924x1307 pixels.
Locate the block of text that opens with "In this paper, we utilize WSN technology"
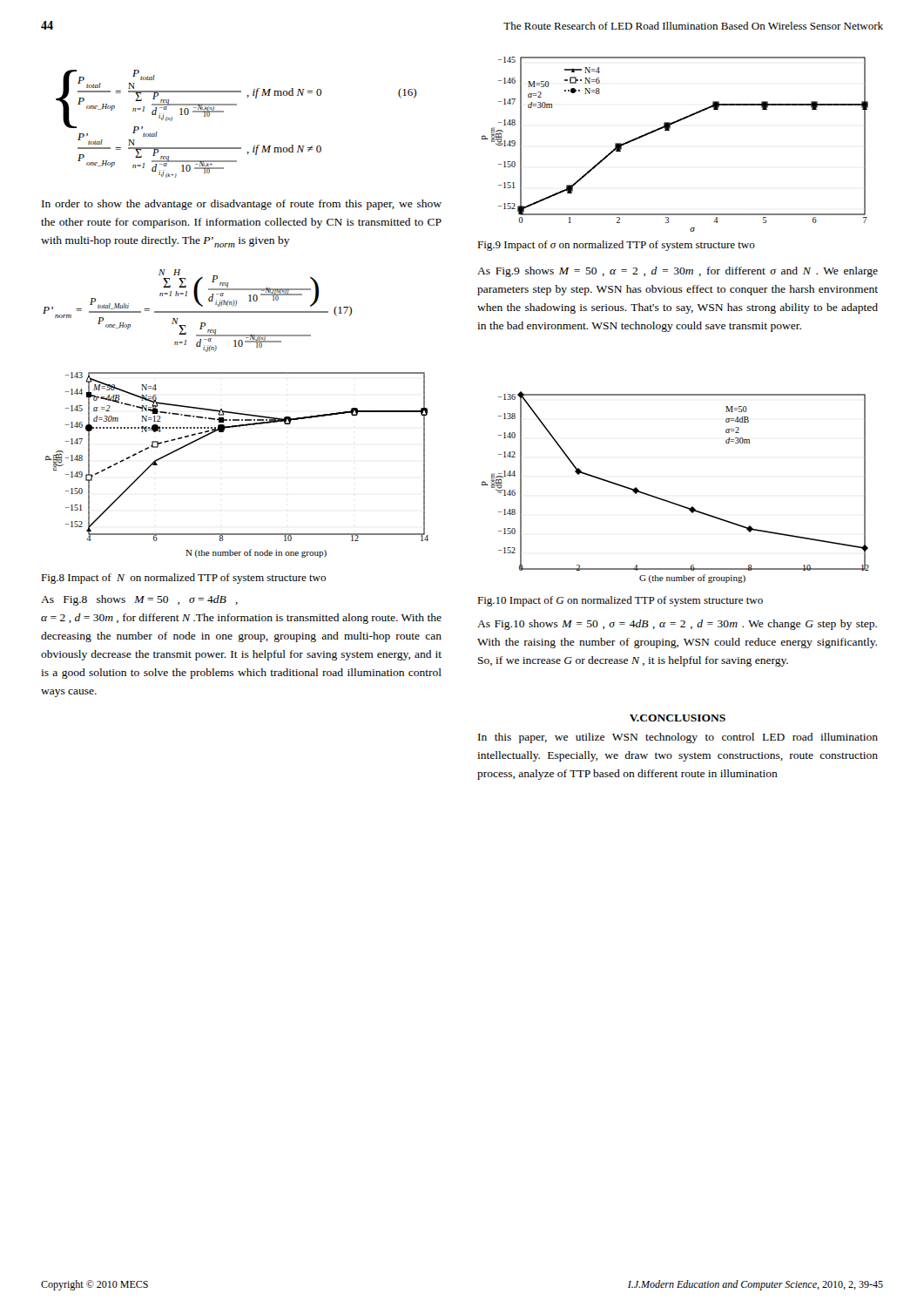(678, 755)
